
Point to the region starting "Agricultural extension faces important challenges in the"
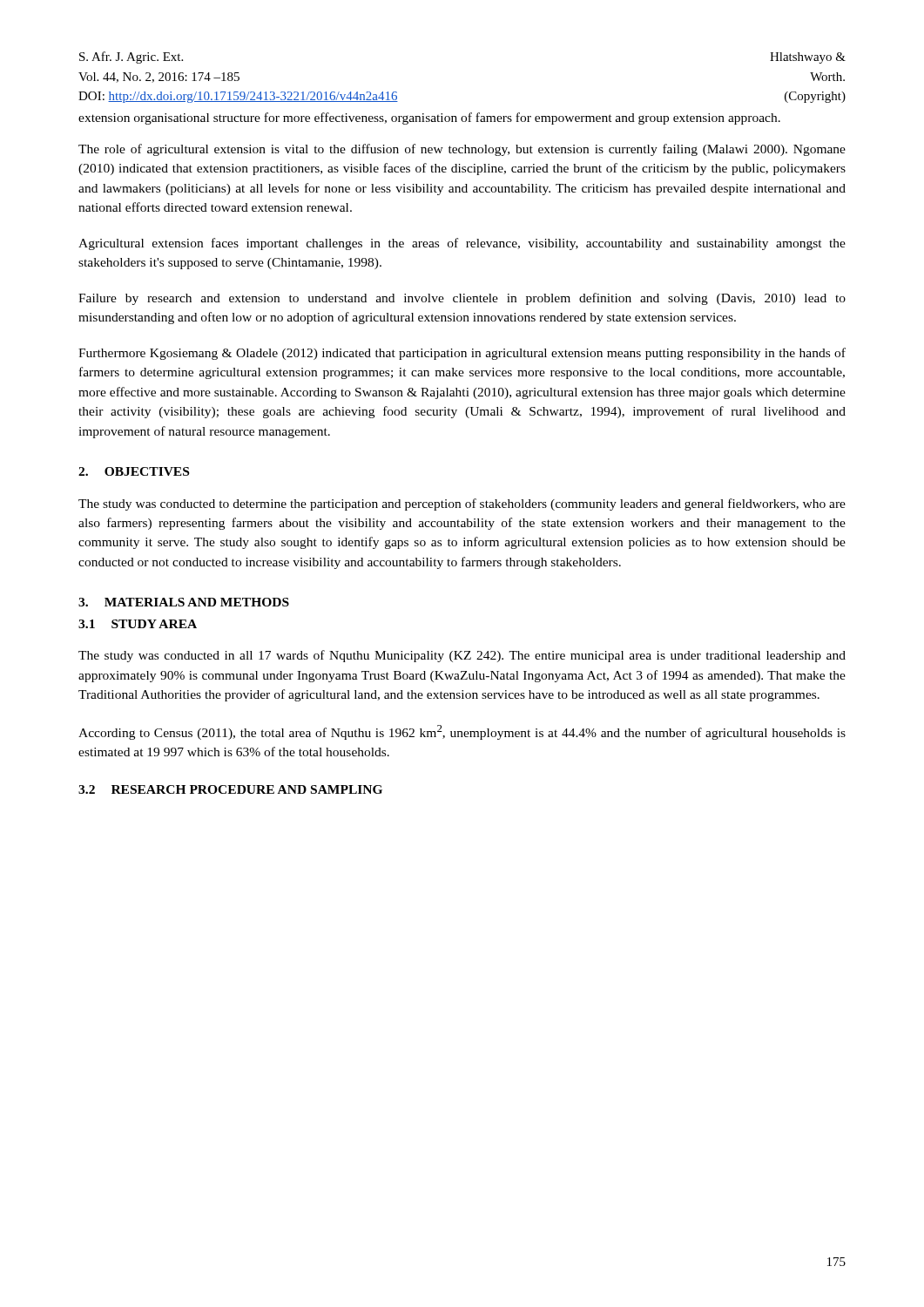pos(462,252)
